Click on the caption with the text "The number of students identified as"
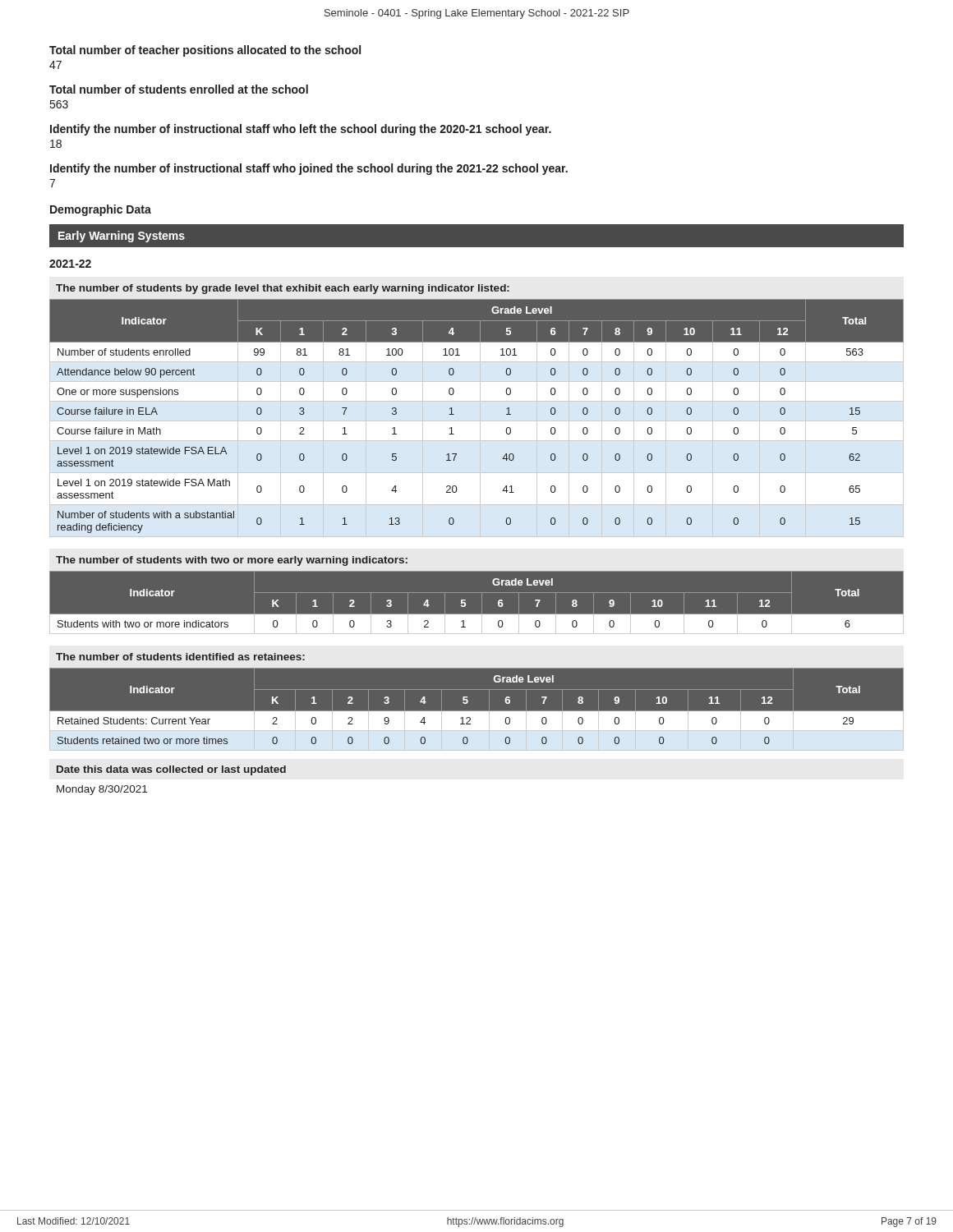This screenshot has height=1232, width=953. tap(181, 657)
